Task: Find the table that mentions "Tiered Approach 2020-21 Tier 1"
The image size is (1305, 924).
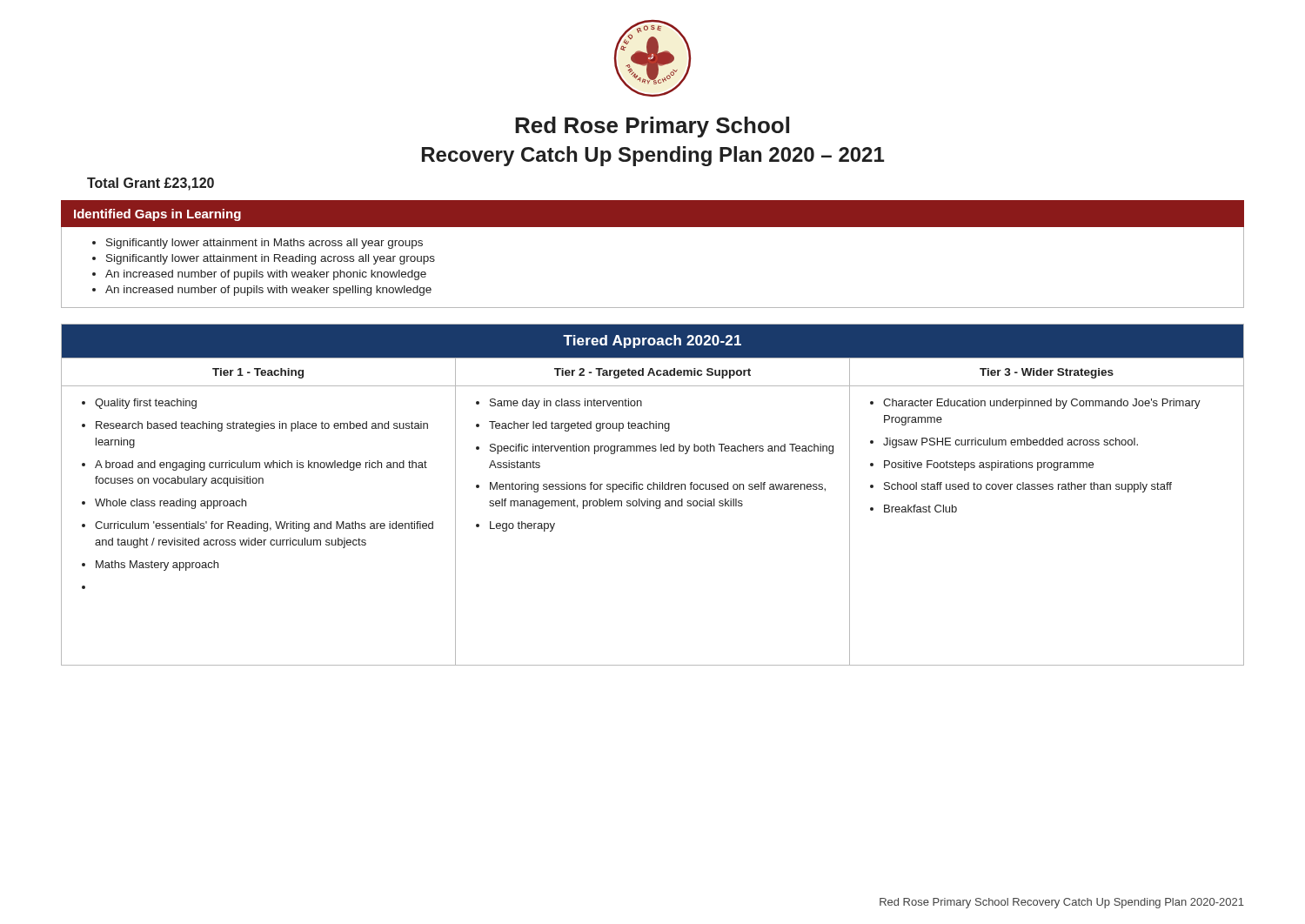Action: 652,495
